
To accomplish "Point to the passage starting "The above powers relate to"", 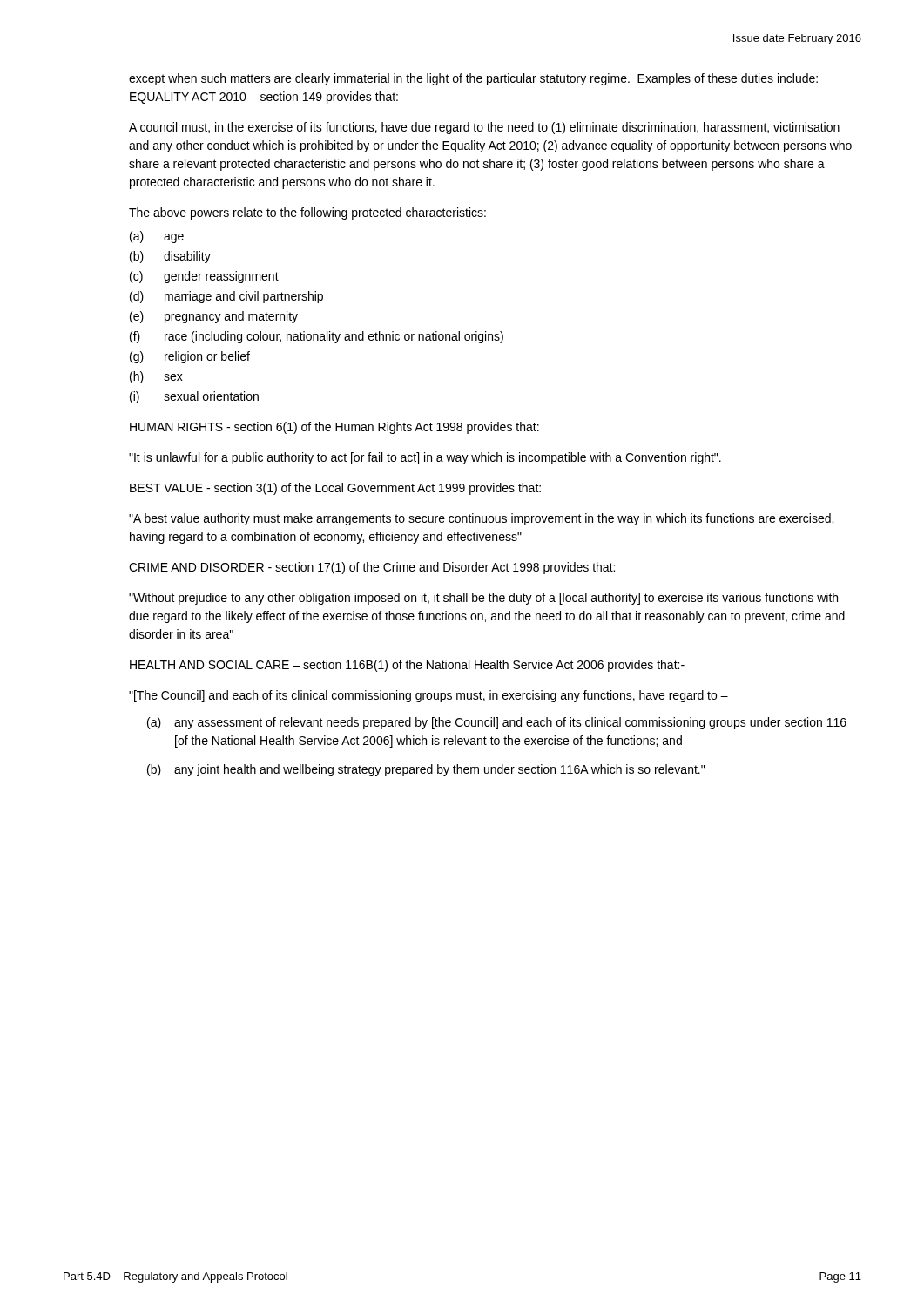I will pyautogui.click(x=308, y=213).
